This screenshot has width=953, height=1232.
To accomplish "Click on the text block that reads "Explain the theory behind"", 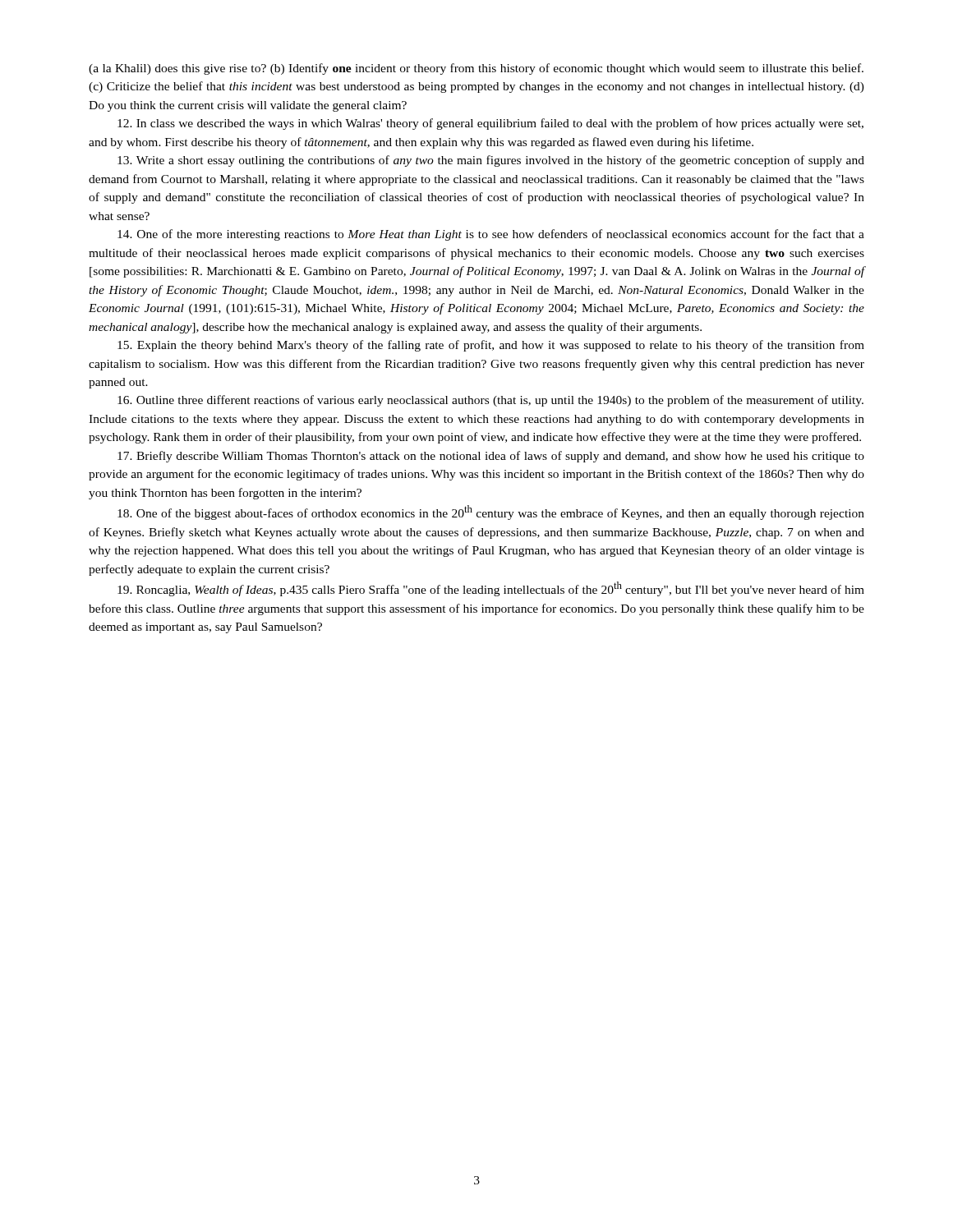I will point(476,363).
